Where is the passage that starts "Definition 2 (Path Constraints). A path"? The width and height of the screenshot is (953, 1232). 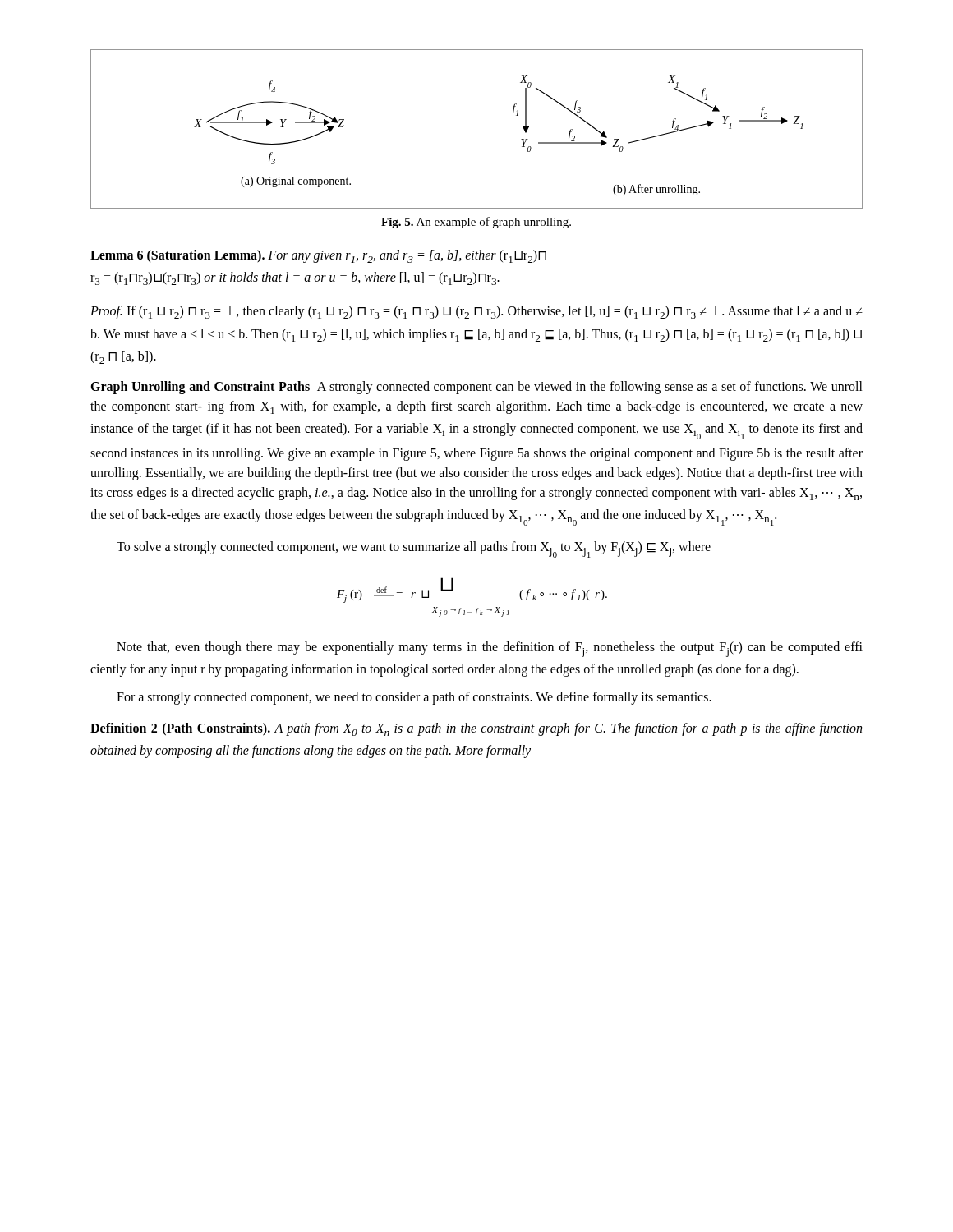click(476, 740)
